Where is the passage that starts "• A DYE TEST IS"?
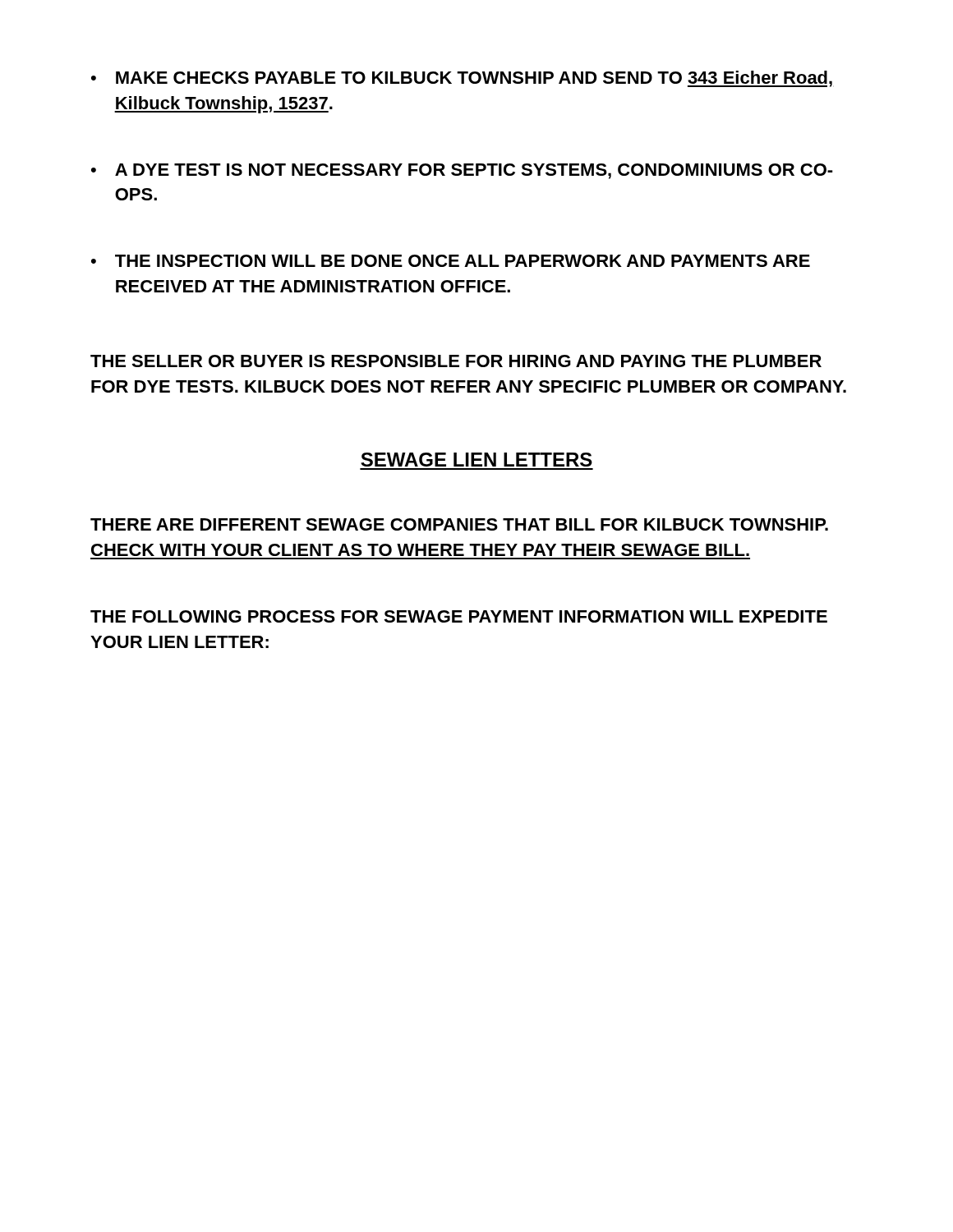 coord(476,183)
